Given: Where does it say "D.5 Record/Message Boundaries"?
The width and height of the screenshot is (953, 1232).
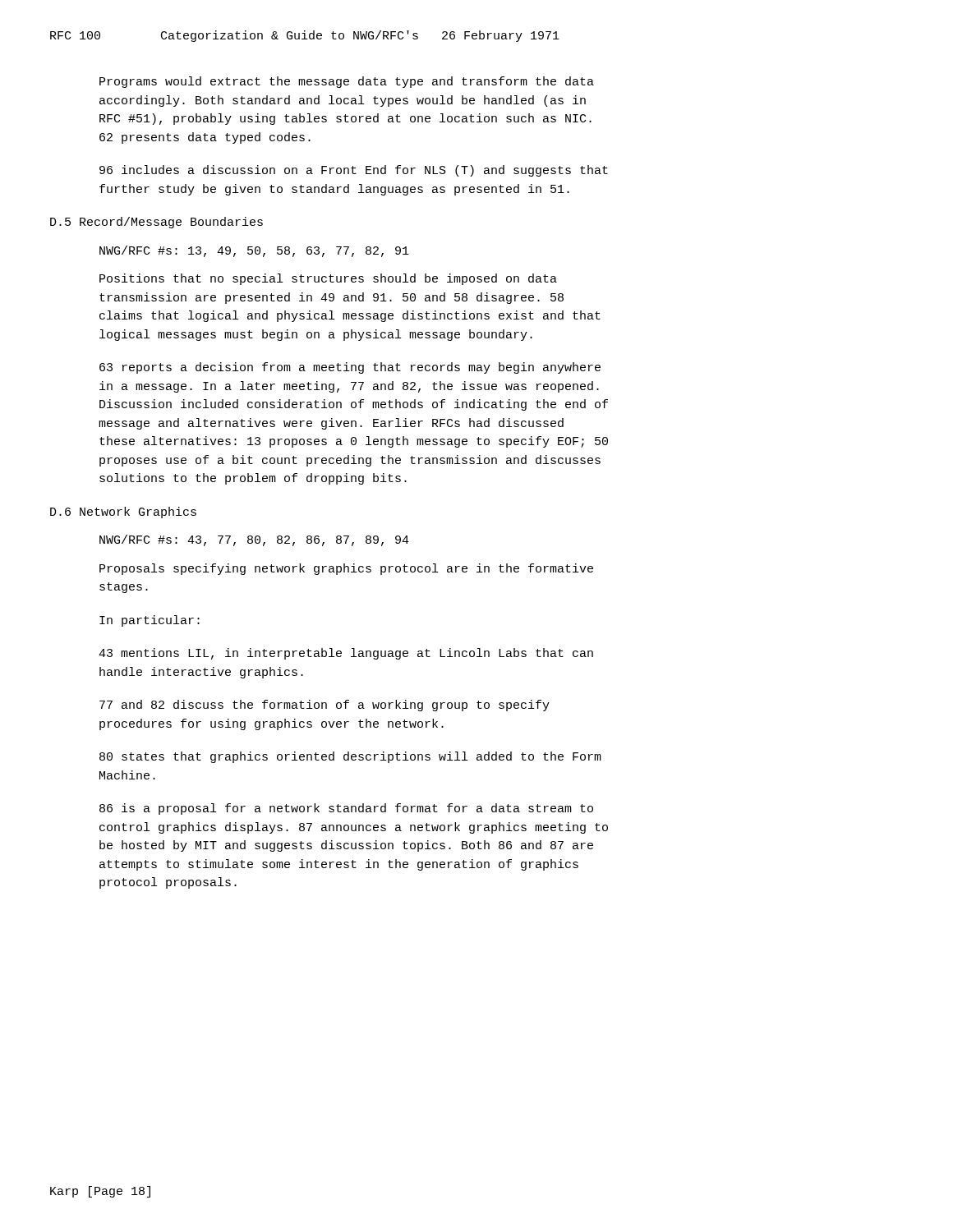Looking at the screenshot, I should [x=157, y=223].
